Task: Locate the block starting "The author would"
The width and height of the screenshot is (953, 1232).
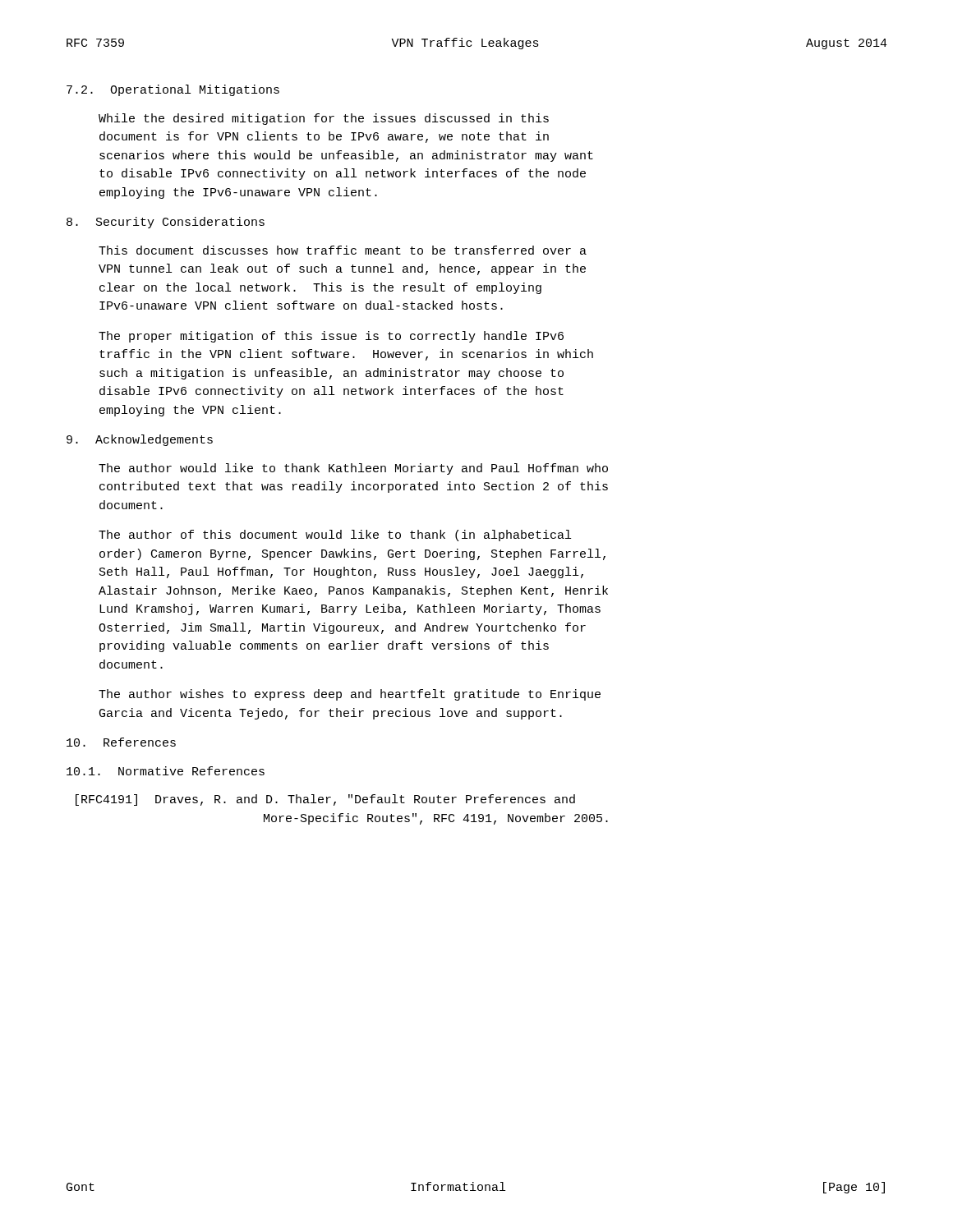Action: pos(354,487)
